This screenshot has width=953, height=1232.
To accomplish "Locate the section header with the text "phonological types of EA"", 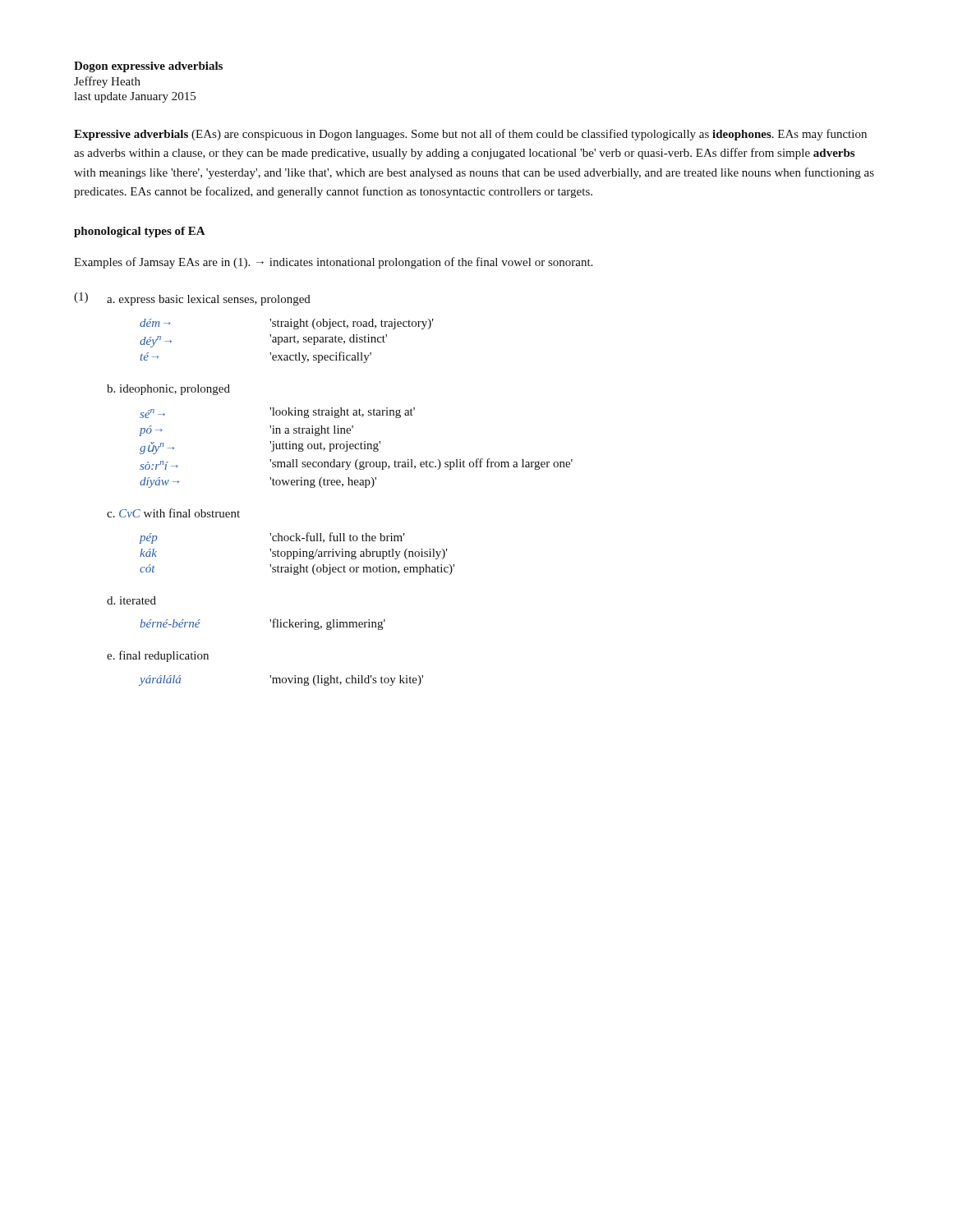I will [x=140, y=231].
